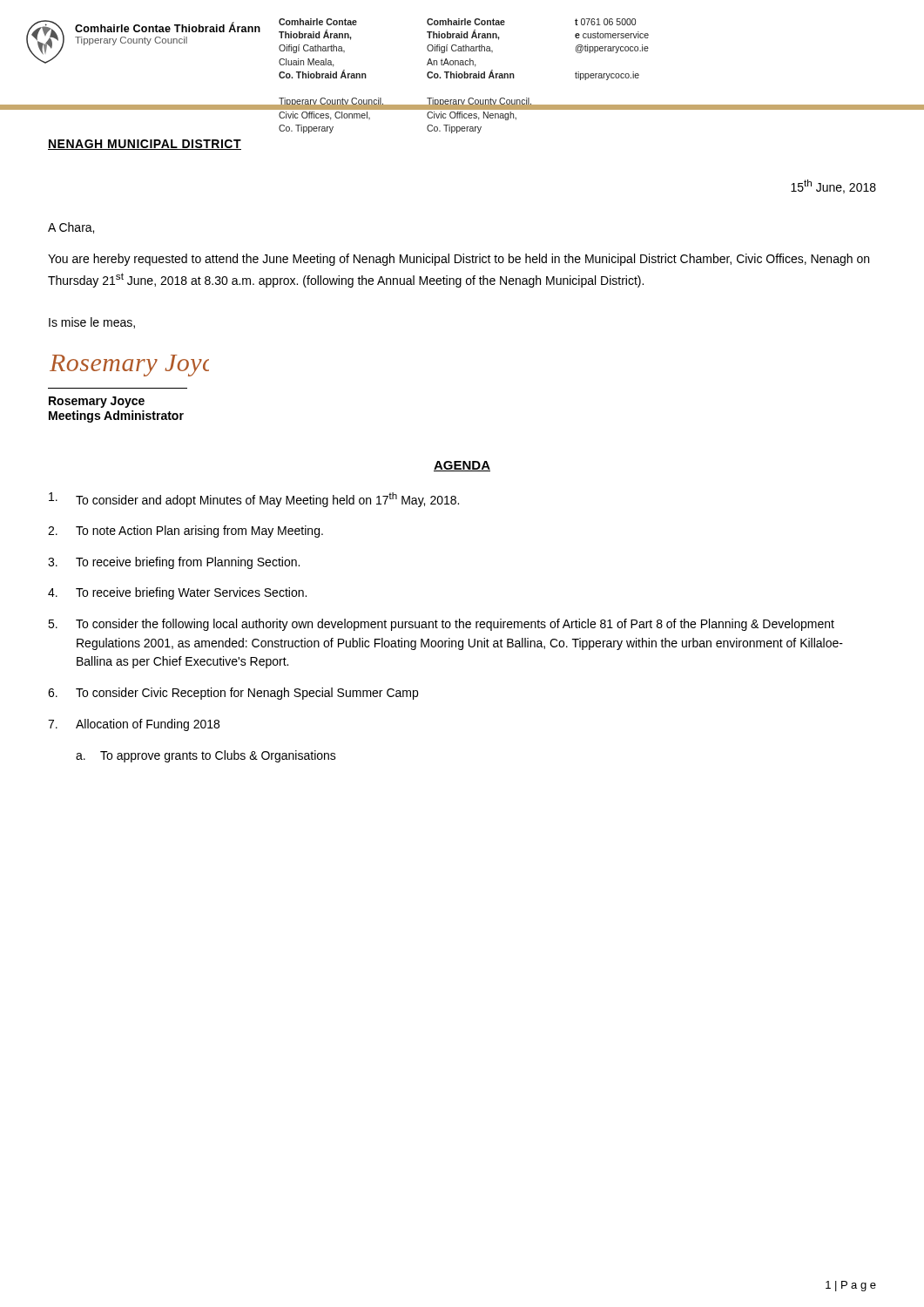
Task: Point to the passage starting "2. To note Action Plan arising"
Action: click(x=185, y=532)
